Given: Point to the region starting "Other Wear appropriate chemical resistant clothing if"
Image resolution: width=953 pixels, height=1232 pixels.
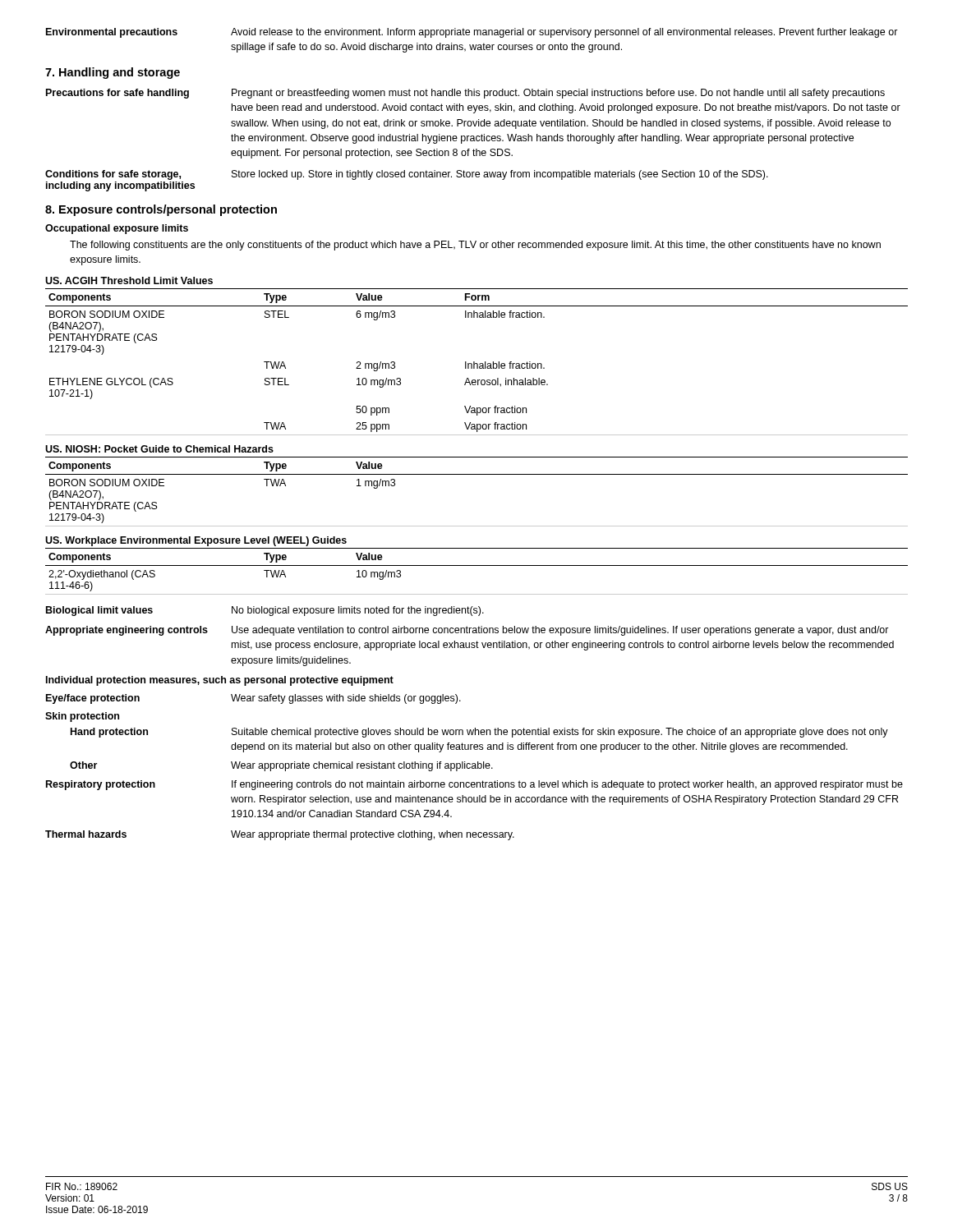Looking at the screenshot, I should [476, 766].
